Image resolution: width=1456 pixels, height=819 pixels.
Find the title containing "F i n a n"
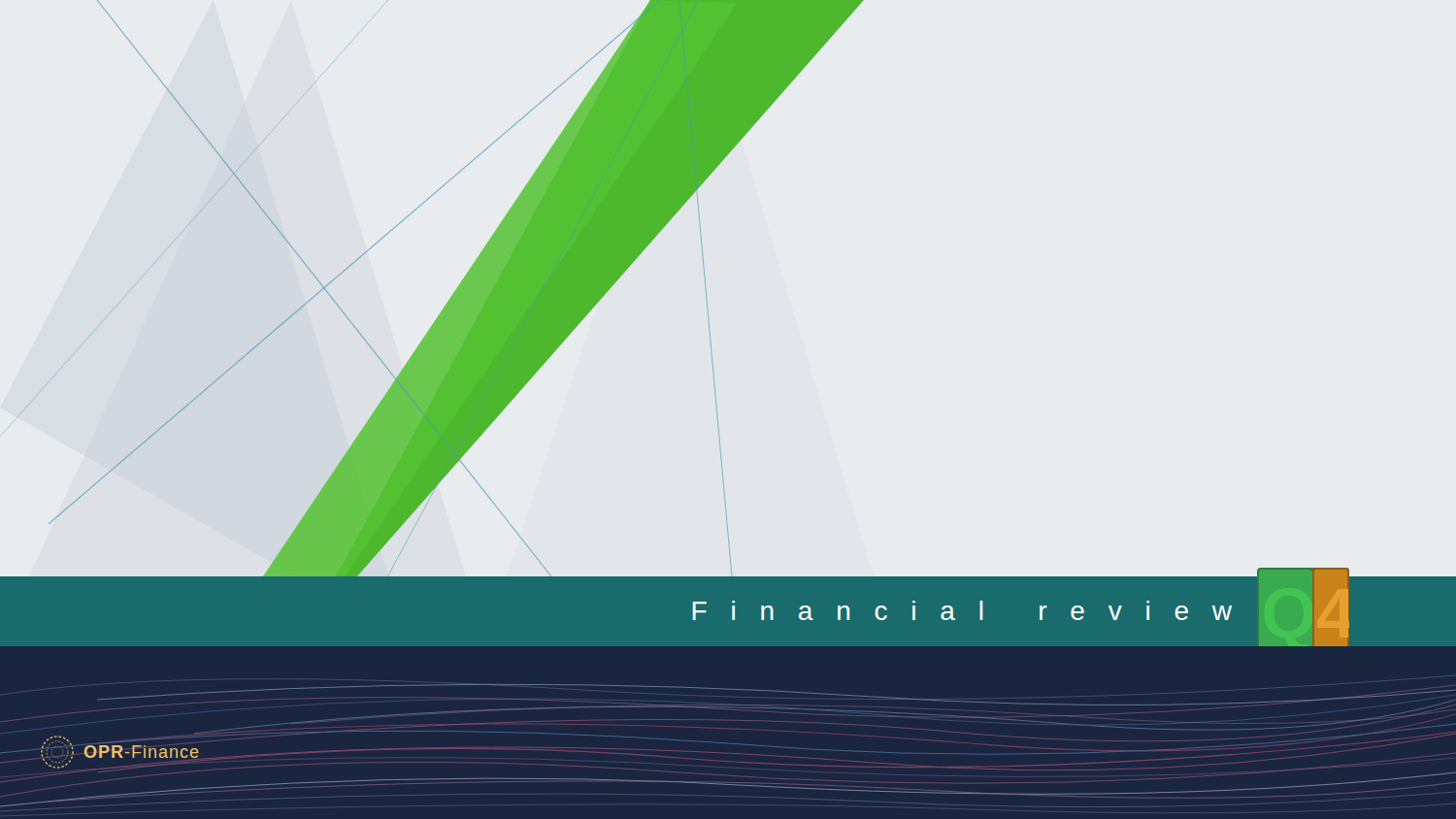tap(1020, 611)
